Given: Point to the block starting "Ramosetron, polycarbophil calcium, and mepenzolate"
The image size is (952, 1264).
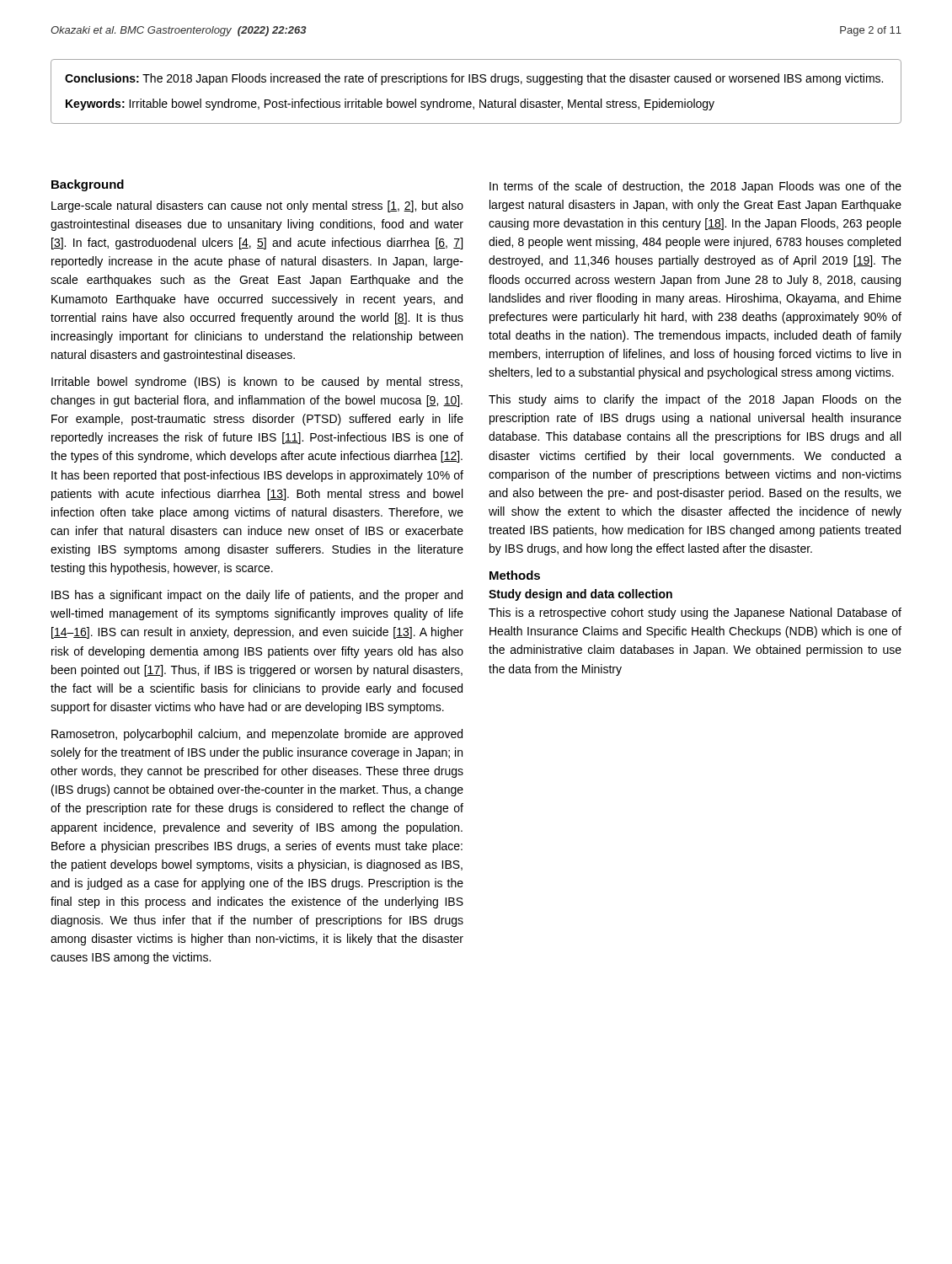Looking at the screenshot, I should (x=257, y=846).
